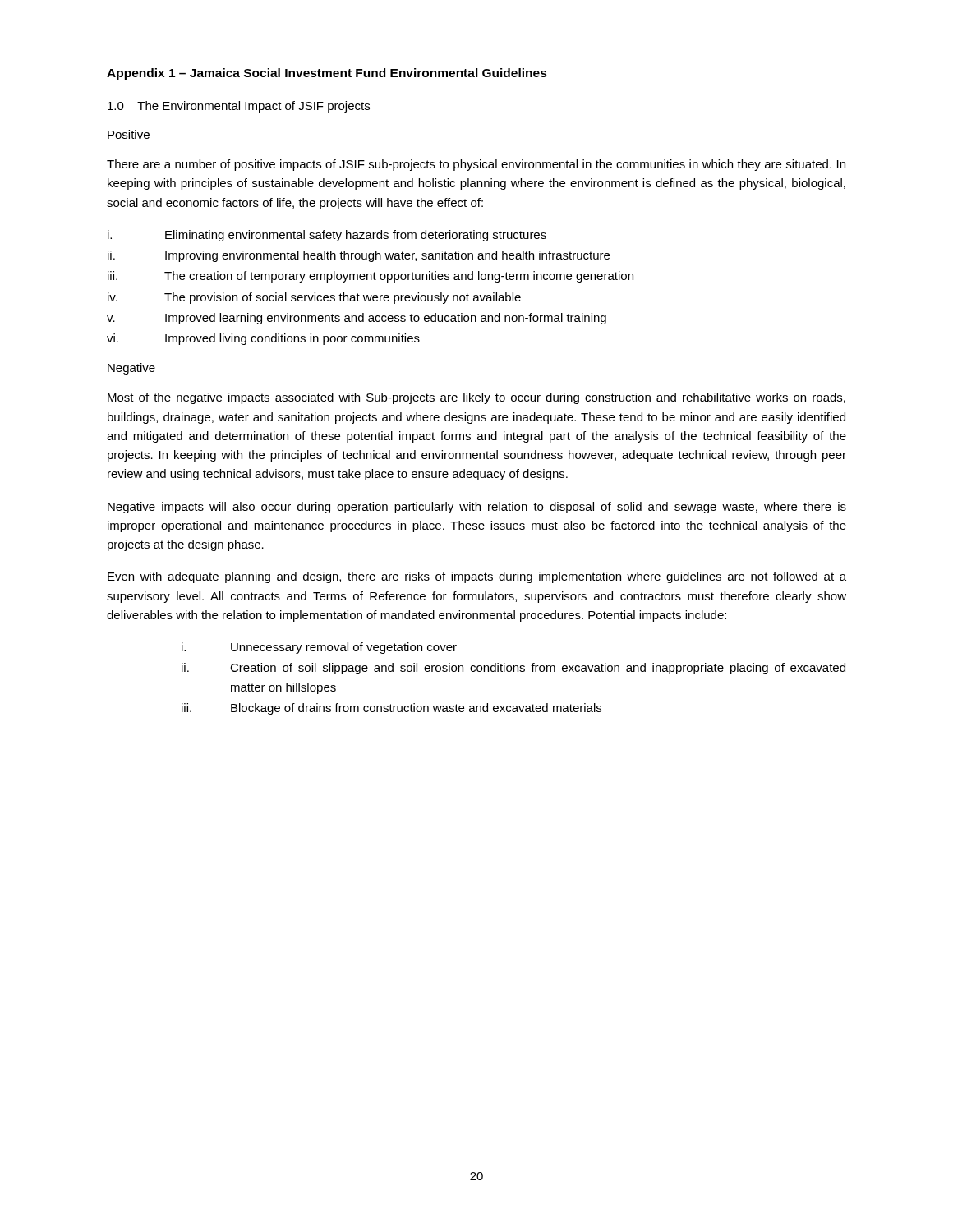The image size is (953, 1232).
Task: Locate the title that reads "Appendix 1 –"
Action: coord(327,73)
